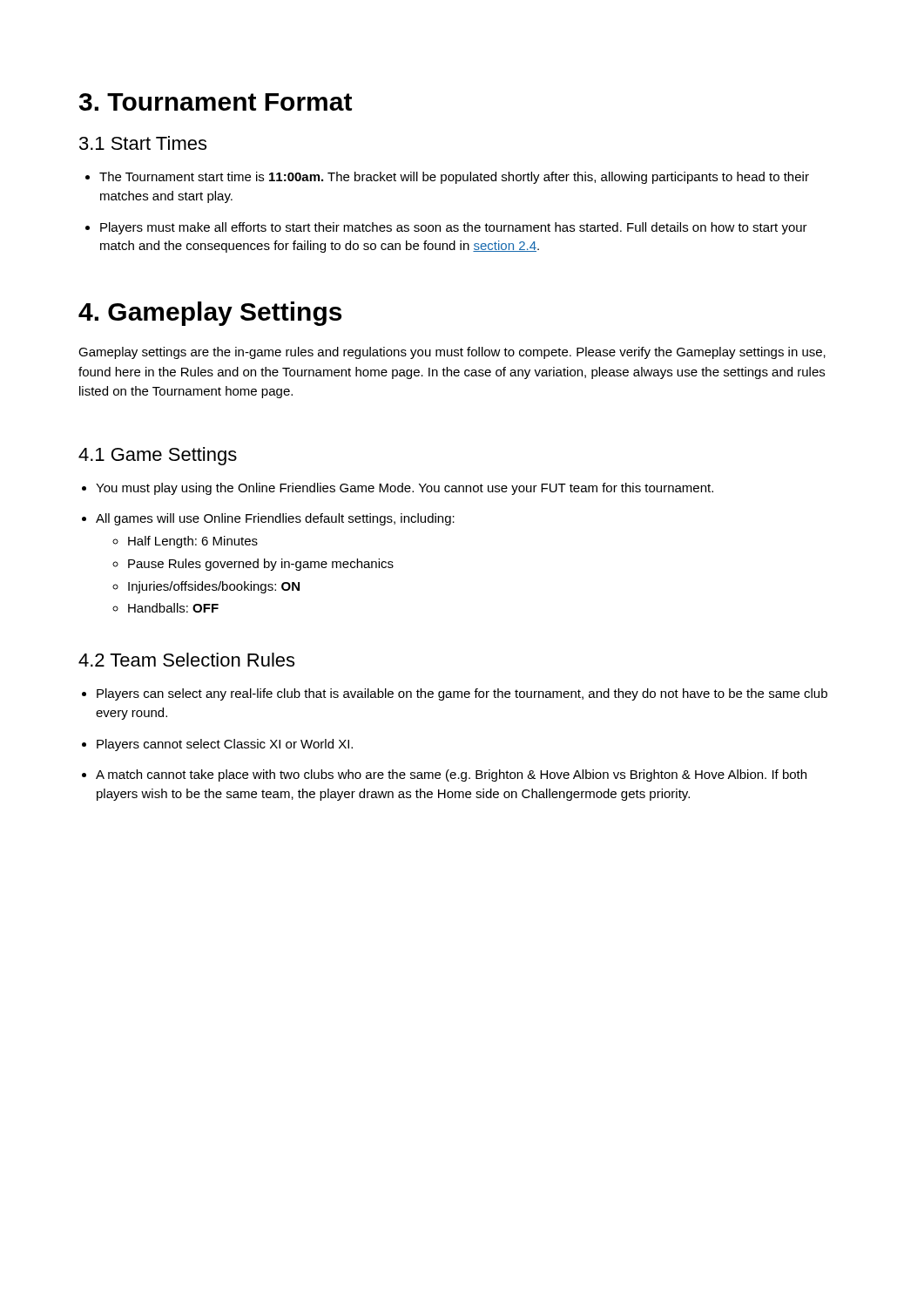The image size is (924, 1307).
Task: Point to the region starting "You must play"
Action: [x=471, y=487]
